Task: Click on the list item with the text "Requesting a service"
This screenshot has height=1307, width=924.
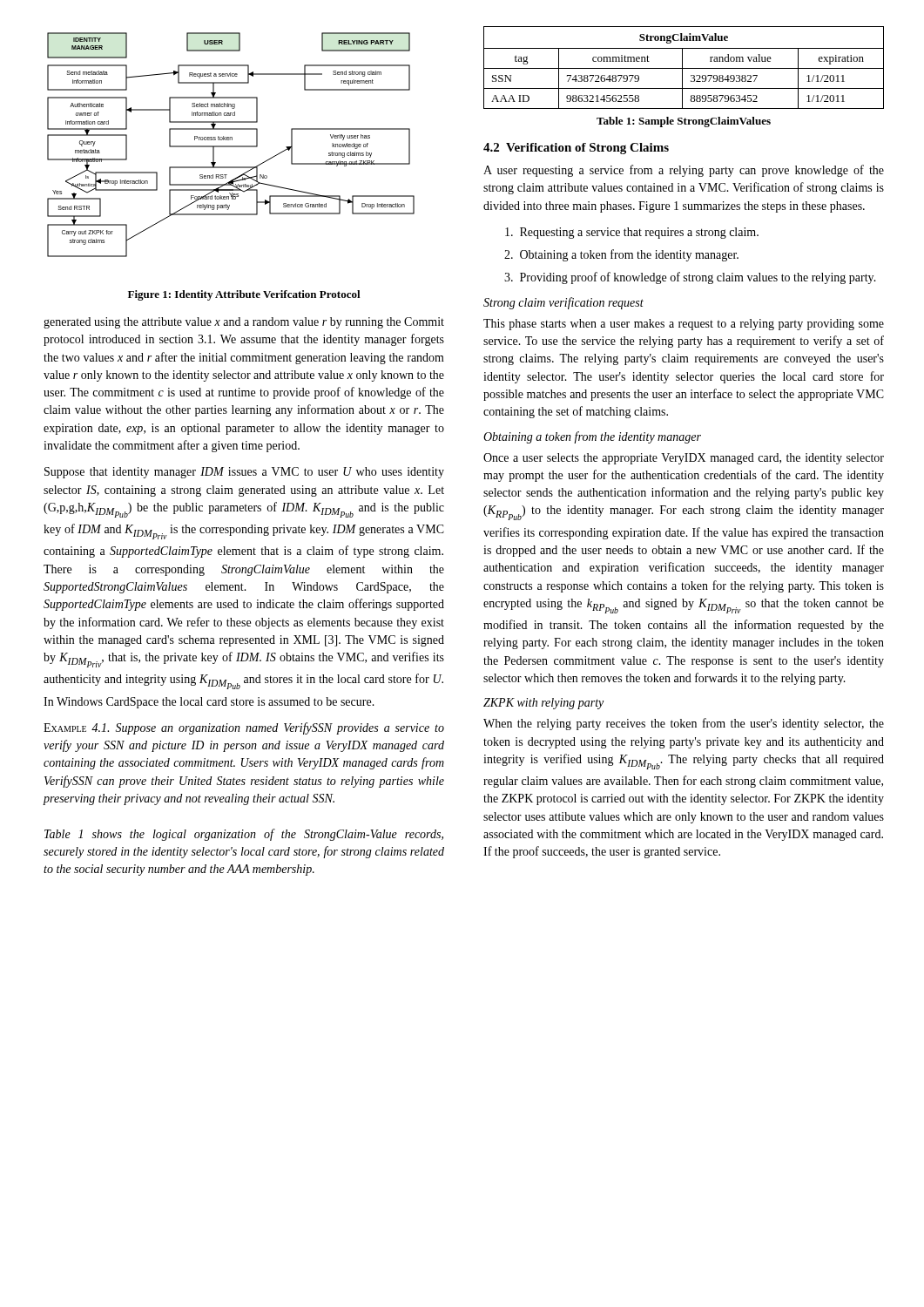Action: pyautogui.click(x=632, y=232)
